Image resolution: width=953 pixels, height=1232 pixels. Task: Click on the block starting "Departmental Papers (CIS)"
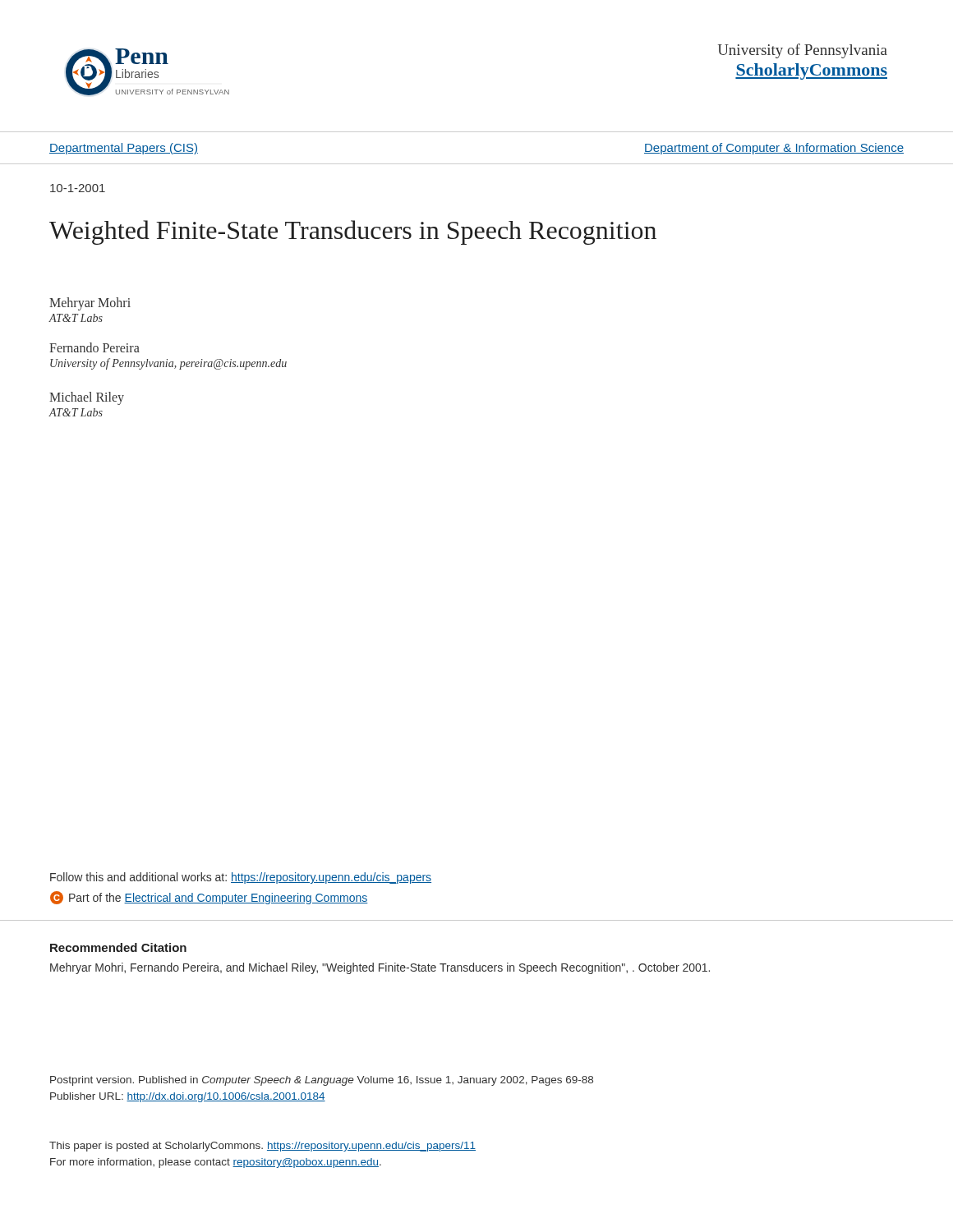[124, 147]
